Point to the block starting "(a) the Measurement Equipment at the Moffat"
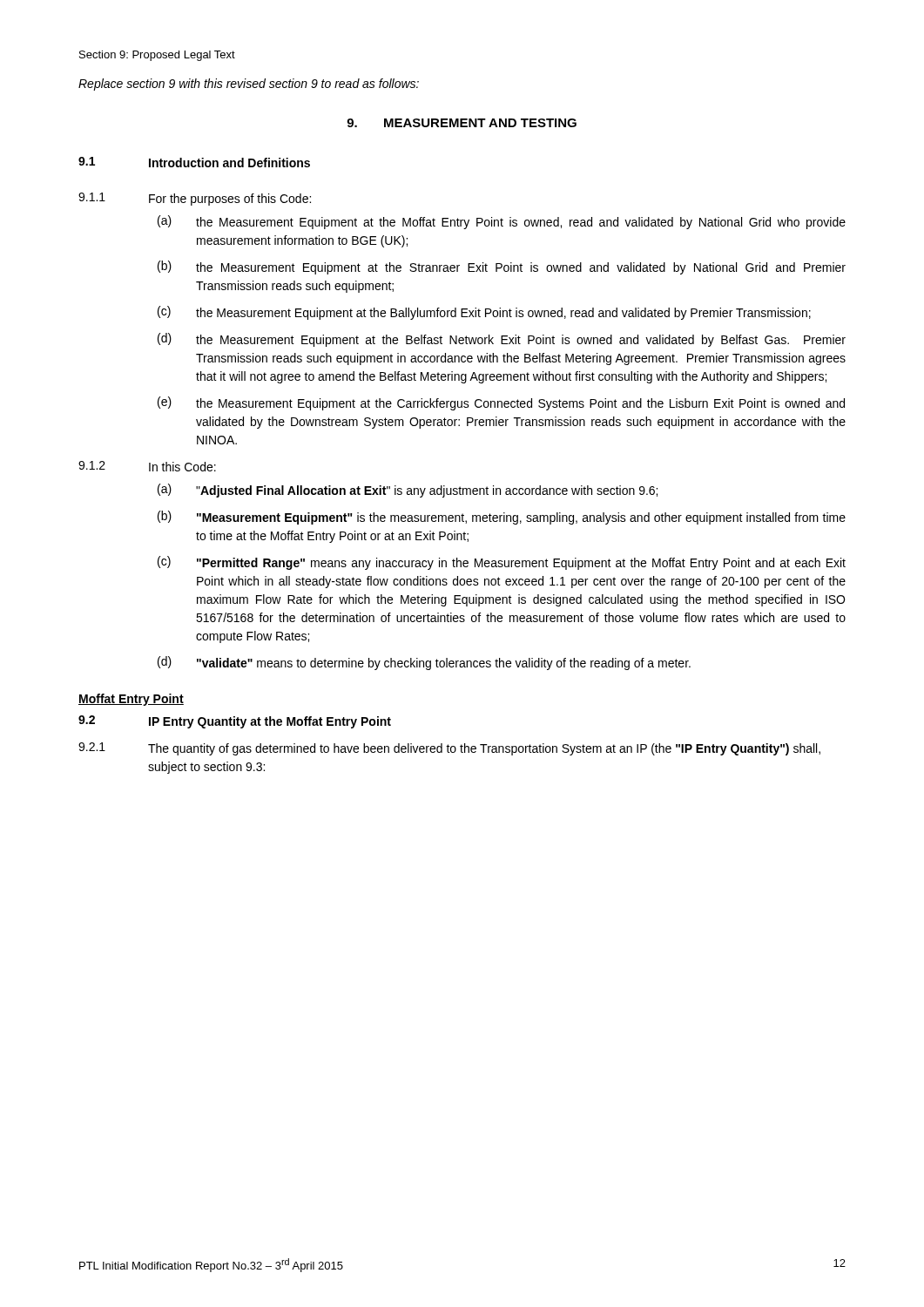Viewport: 924px width, 1307px height. [x=501, y=232]
